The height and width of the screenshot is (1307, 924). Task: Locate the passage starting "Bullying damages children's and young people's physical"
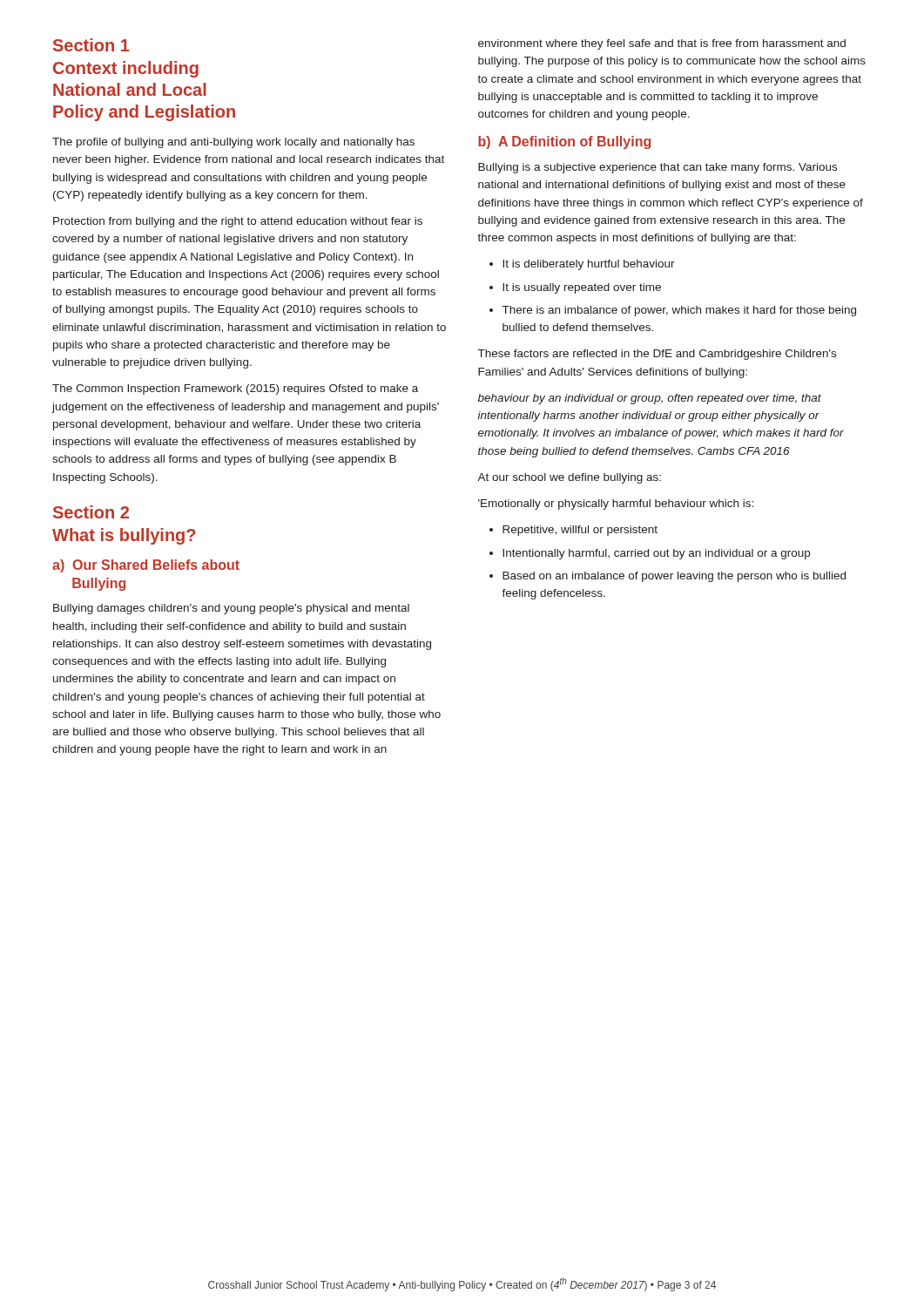click(249, 679)
